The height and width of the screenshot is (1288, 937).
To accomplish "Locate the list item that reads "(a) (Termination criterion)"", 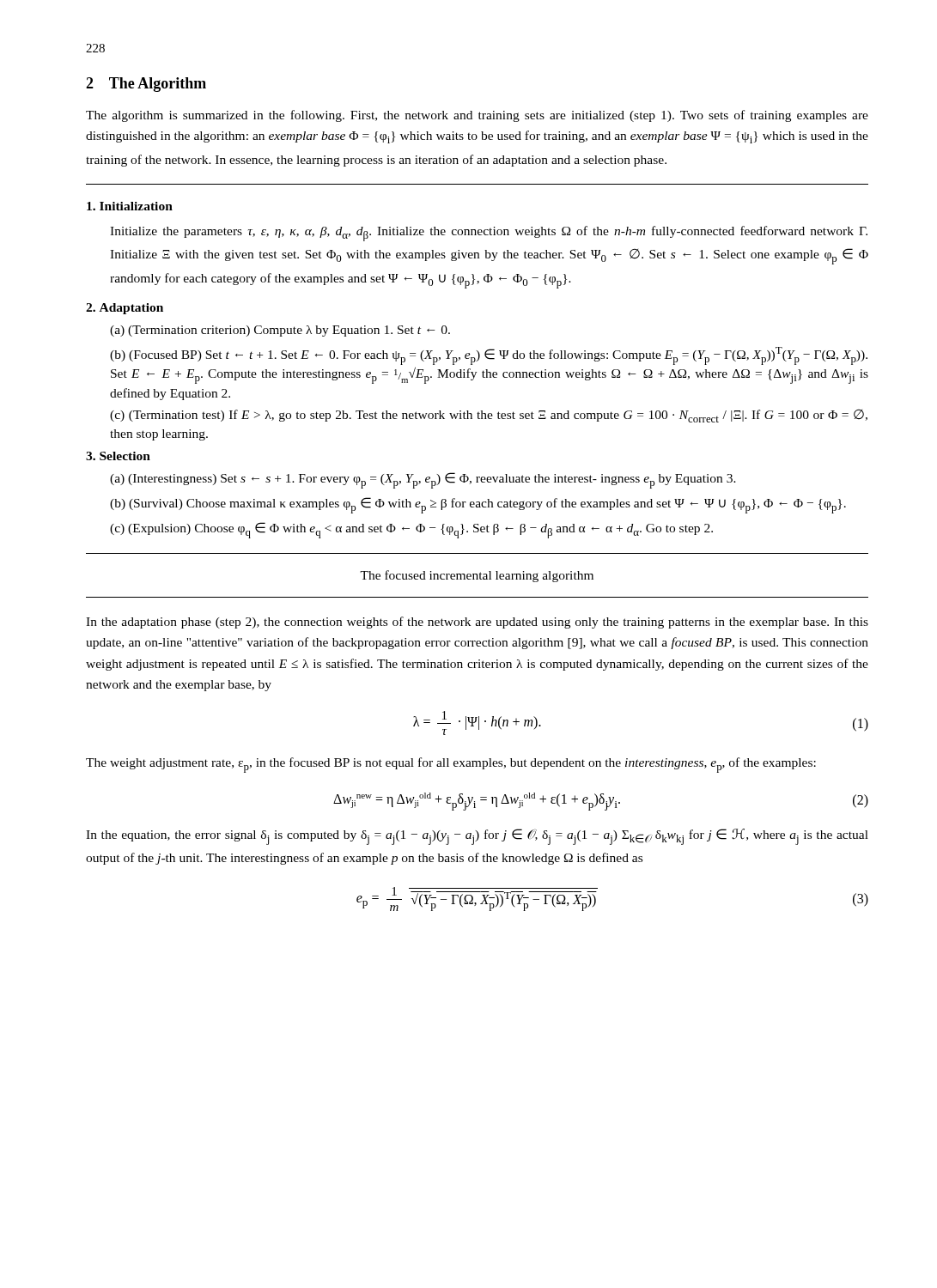I will tap(280, 329).
